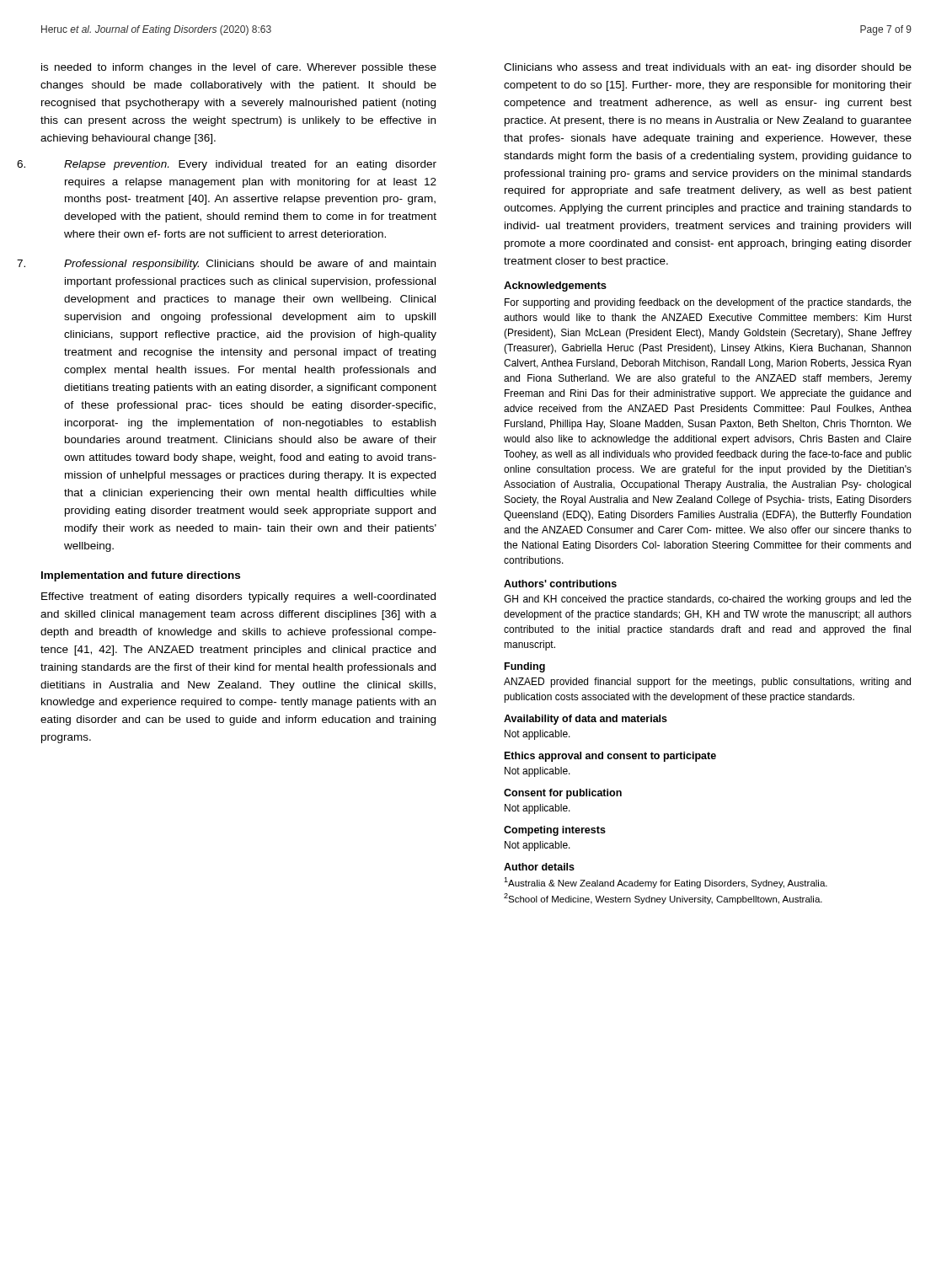Point to "Competing interests"
Image resolution: width=952 pixels, height=1264 pixels.
555,830
